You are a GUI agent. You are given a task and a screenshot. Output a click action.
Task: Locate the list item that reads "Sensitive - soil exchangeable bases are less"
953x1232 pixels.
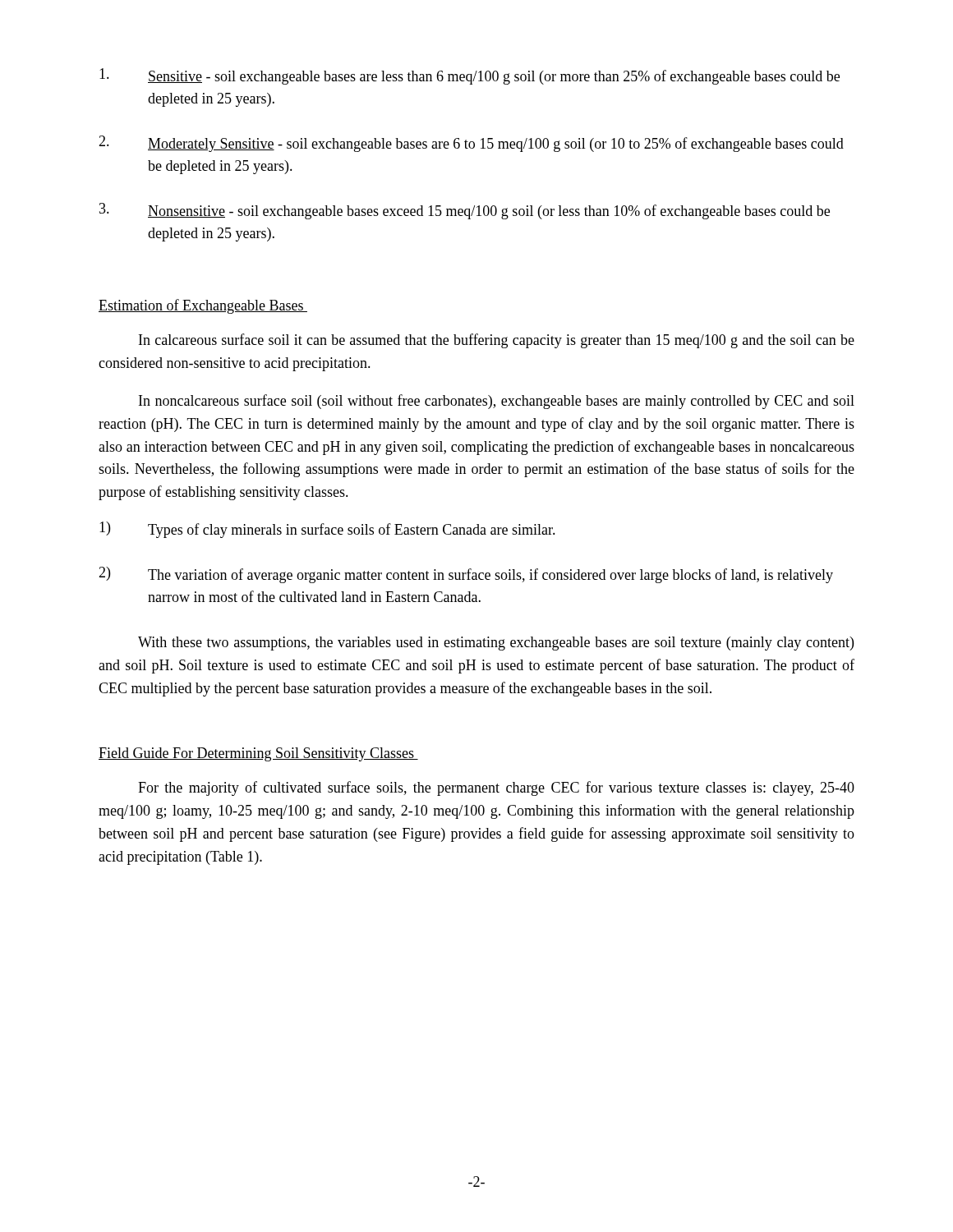476,88
